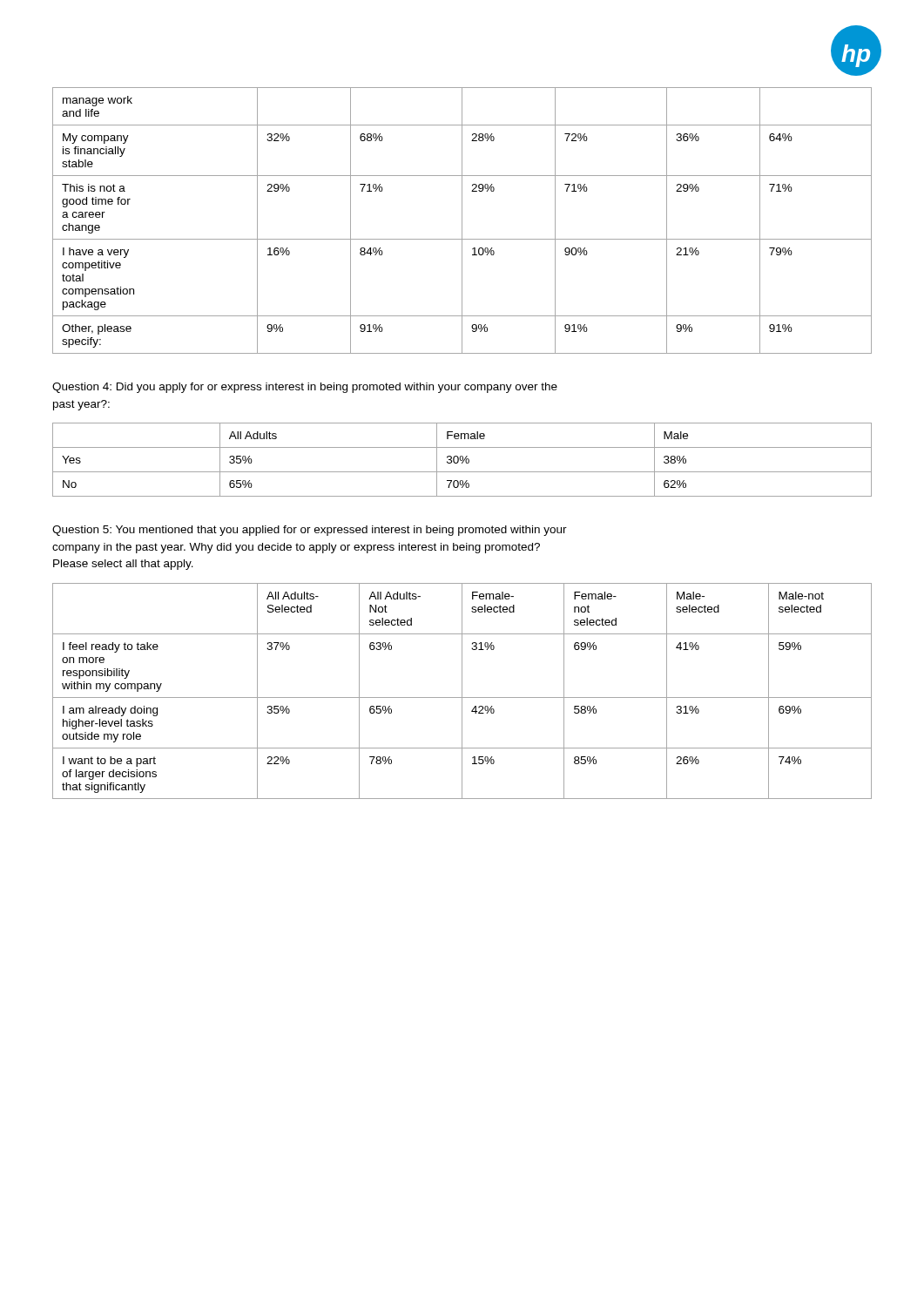Select the table that reads "Female- not selected"
This screenshot has height=1307, width=924.
462,691
